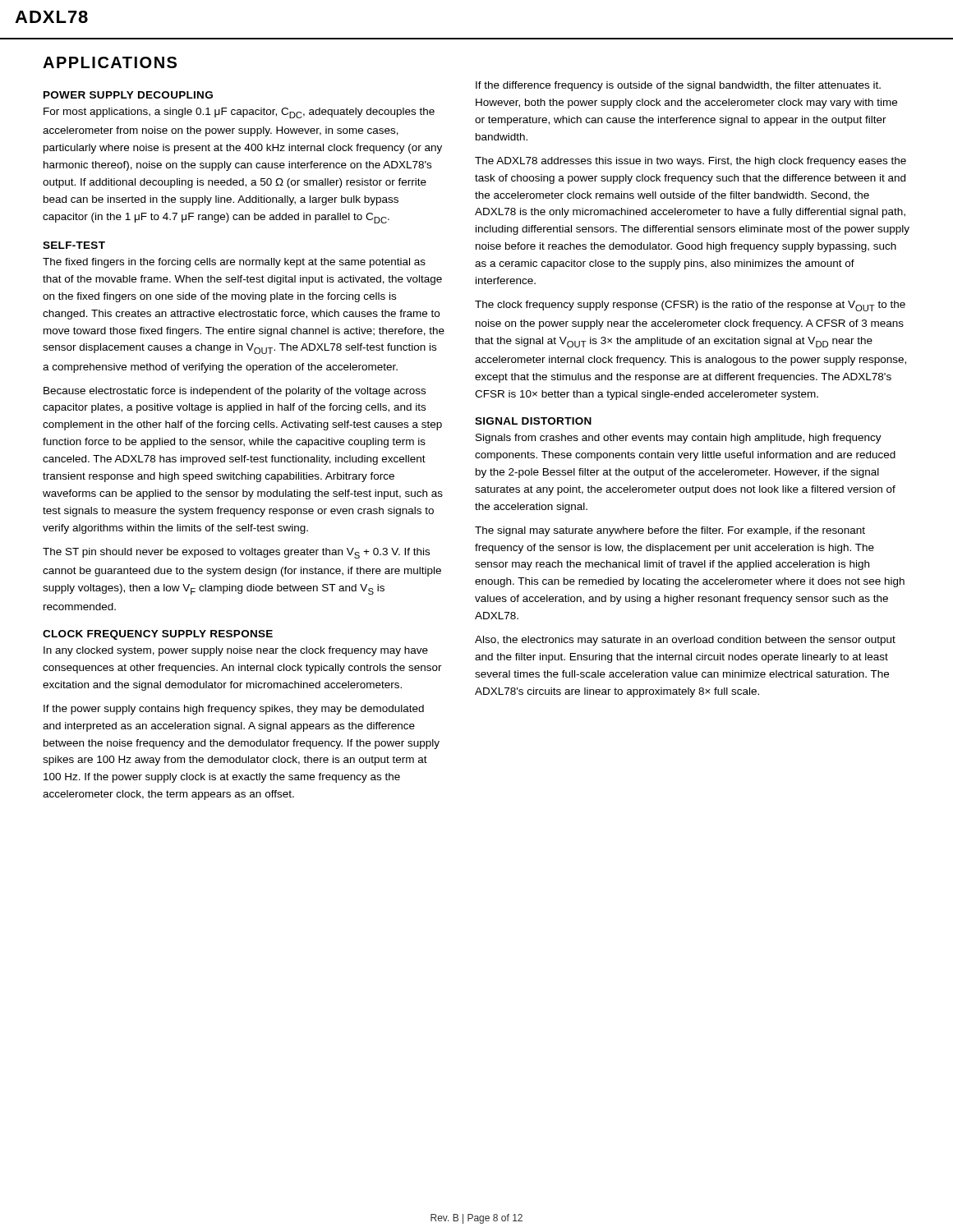Viewport: 953px width, 1232px height.
Task: Click the passage that begins "In any clocked system, power"
Action: point(242,667)
